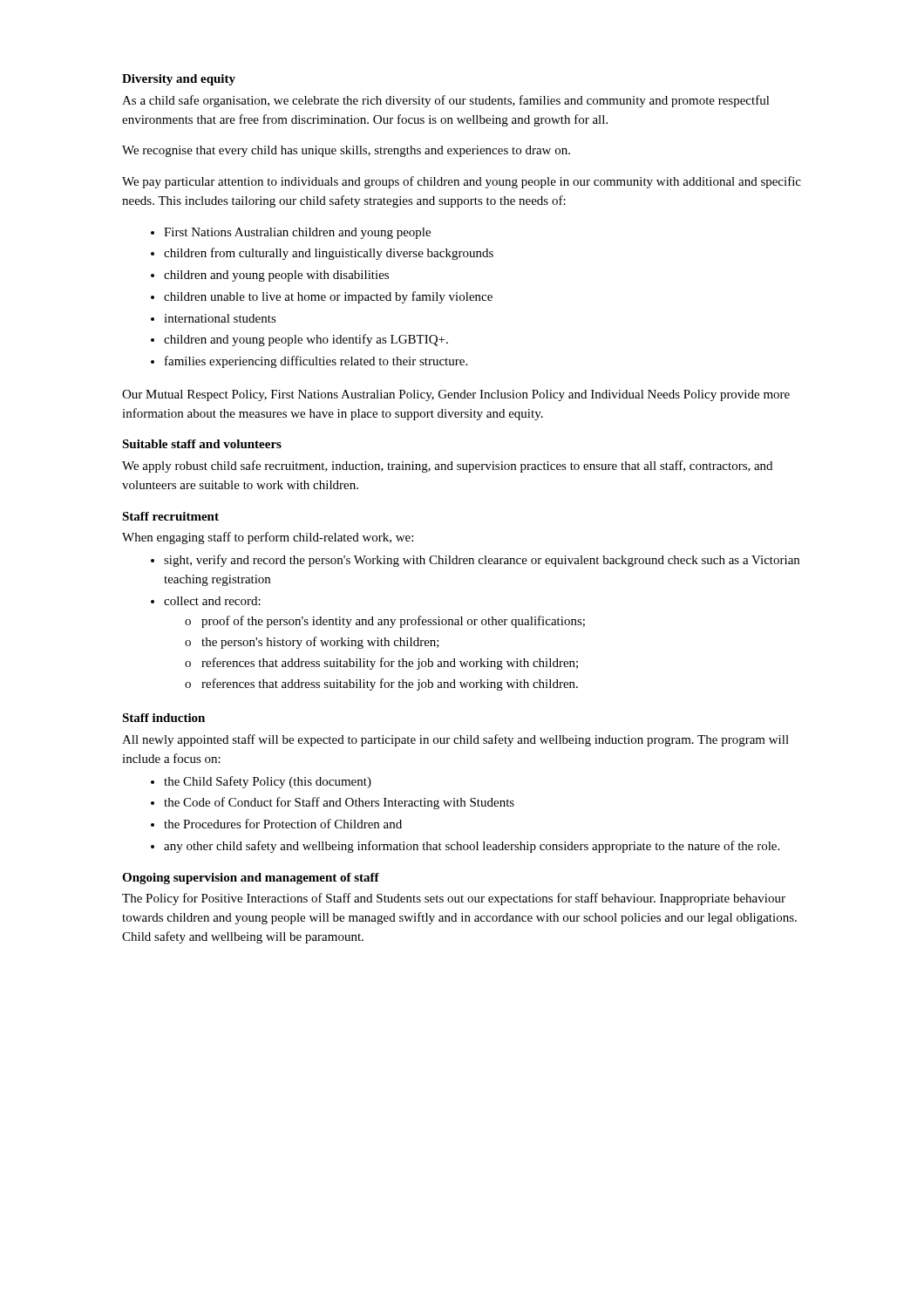924x1308 pixels.
Task: Click where it says "the Child Safety Policy (this document)"
Action: pyautogui.click(x=268, y=781)
